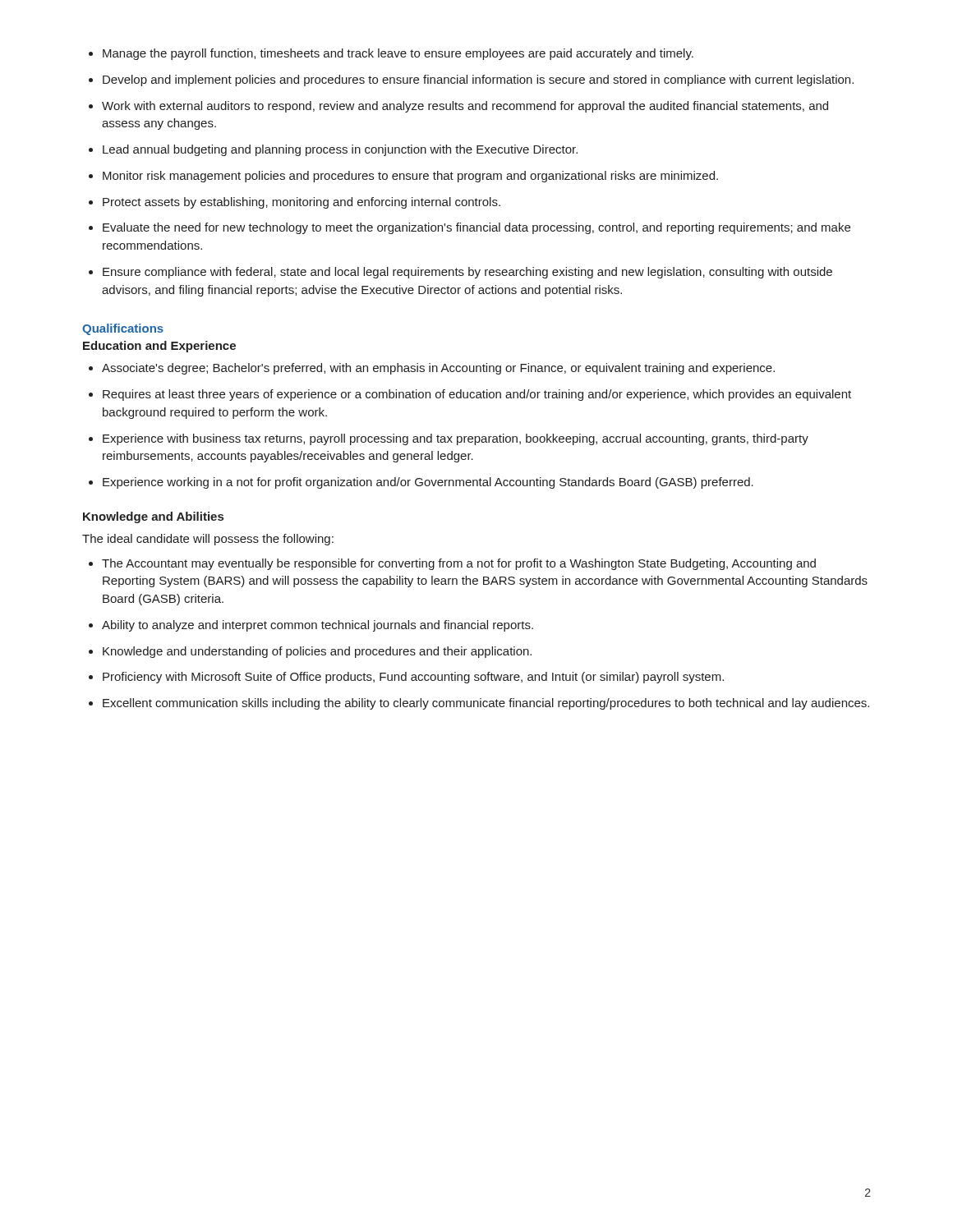This screenshot has height=1232, width=953.
Task: Click the passage that begins "Associate's degree; Bachelor's preferred, with an"
Action: pyautogui.click(x=476, y=368)
